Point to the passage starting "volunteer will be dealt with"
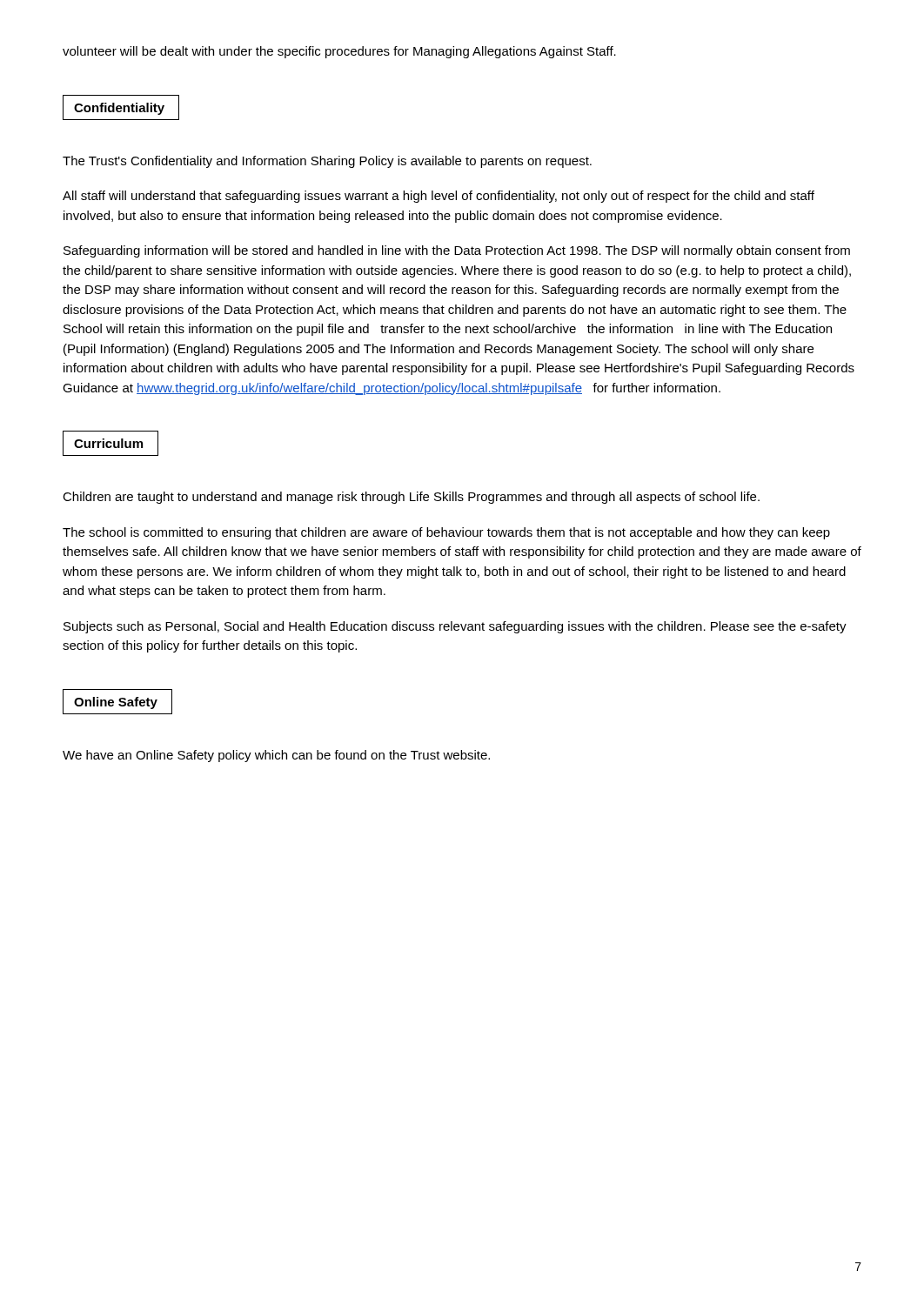Viewport: 924px width, 1305px height. pyautogui.click(x=340, y=51)
